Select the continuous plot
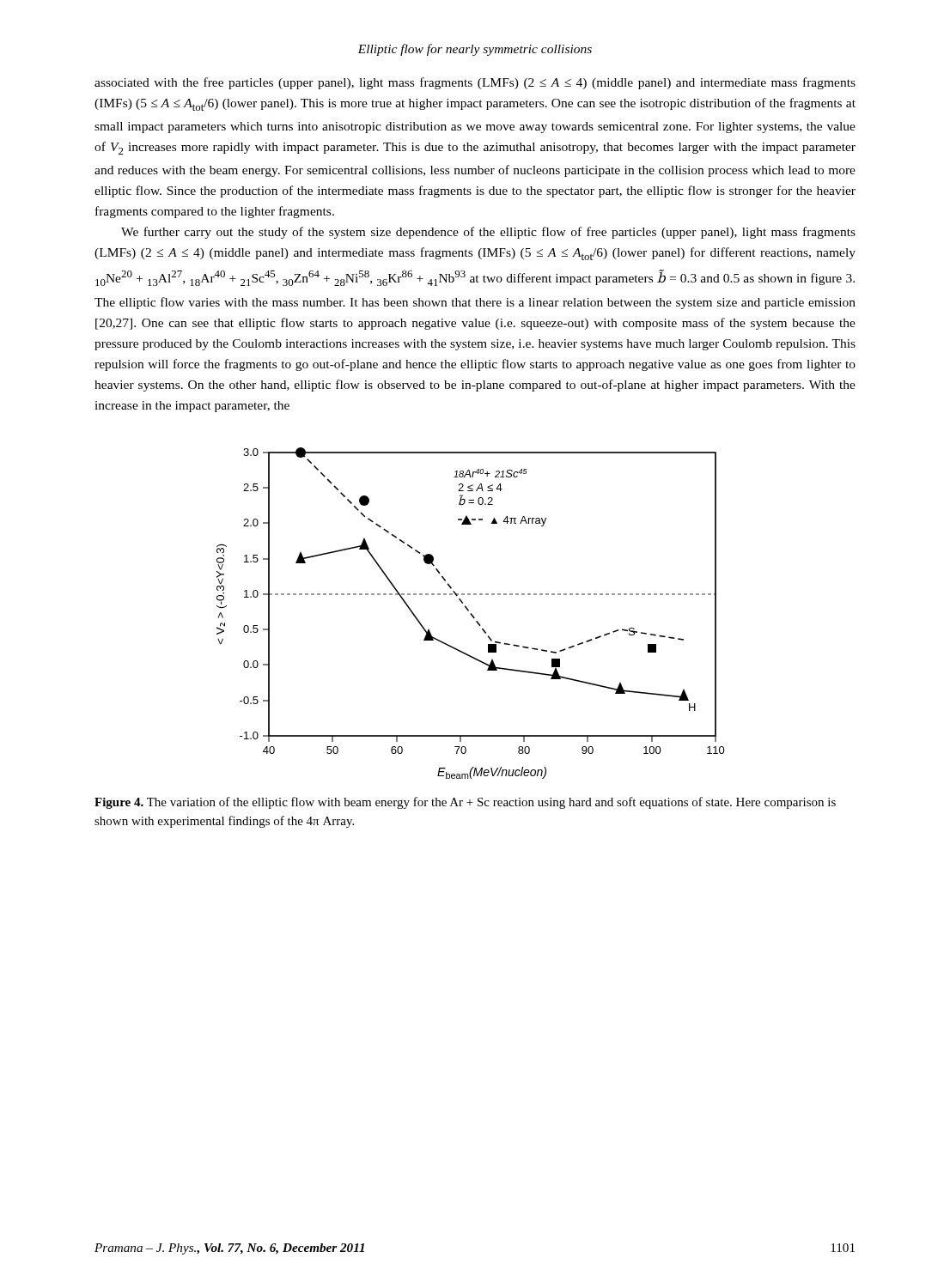Screen dimensions: 1288x950 click(x=475, y=613)
